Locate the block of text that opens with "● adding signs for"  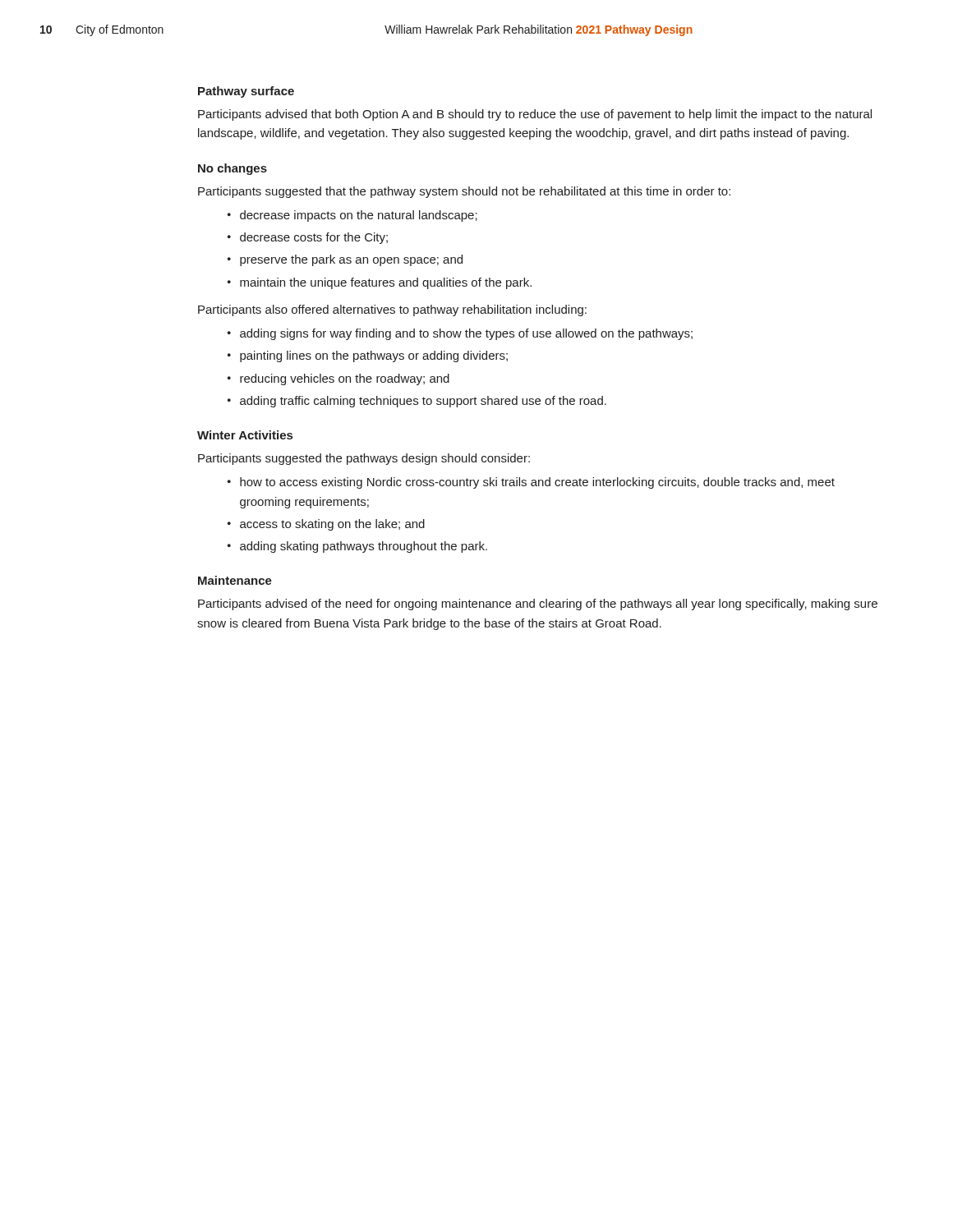(460, 333)
